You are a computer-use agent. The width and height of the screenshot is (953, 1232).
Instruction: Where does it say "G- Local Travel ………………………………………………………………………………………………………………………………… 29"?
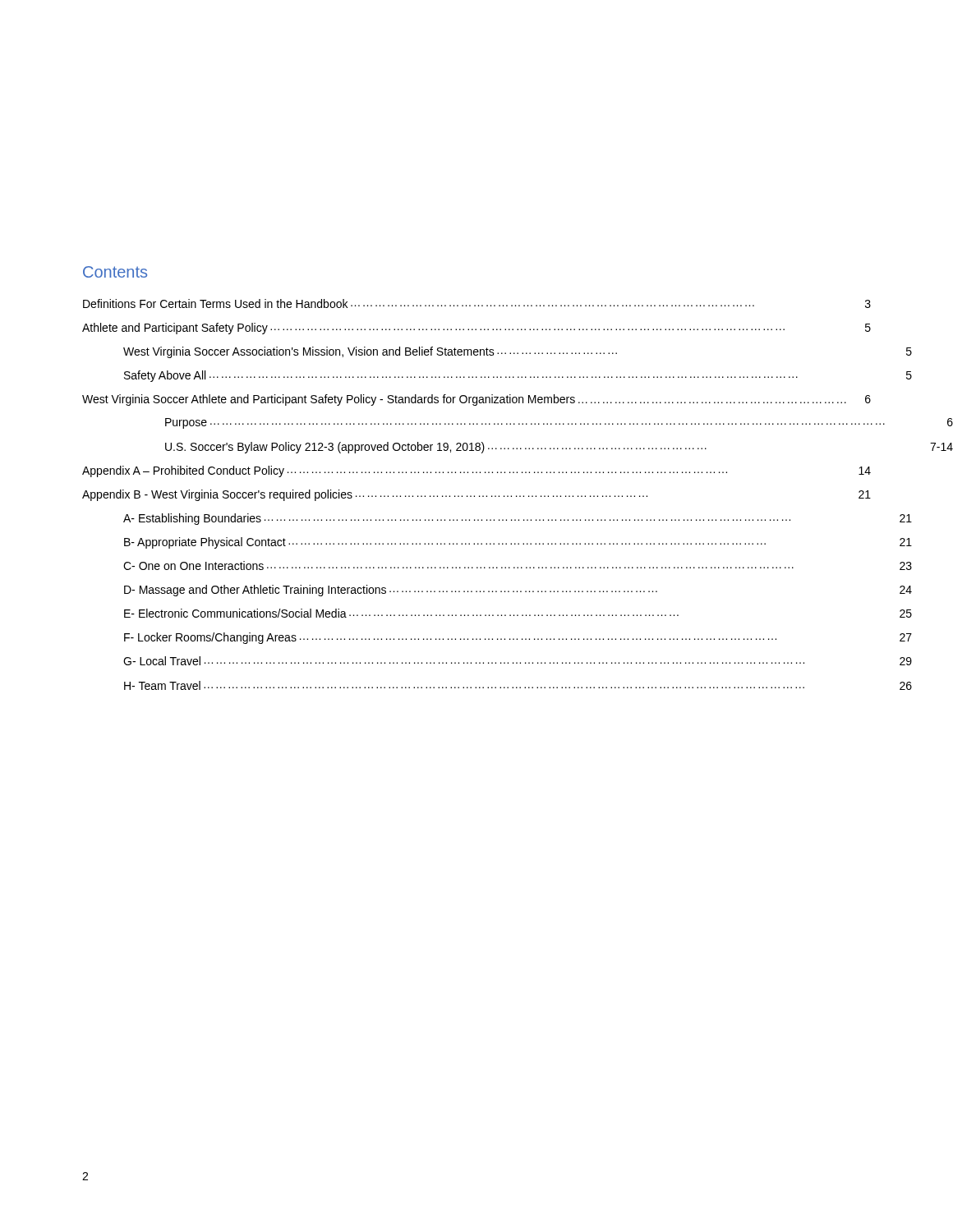click(518, 662)
